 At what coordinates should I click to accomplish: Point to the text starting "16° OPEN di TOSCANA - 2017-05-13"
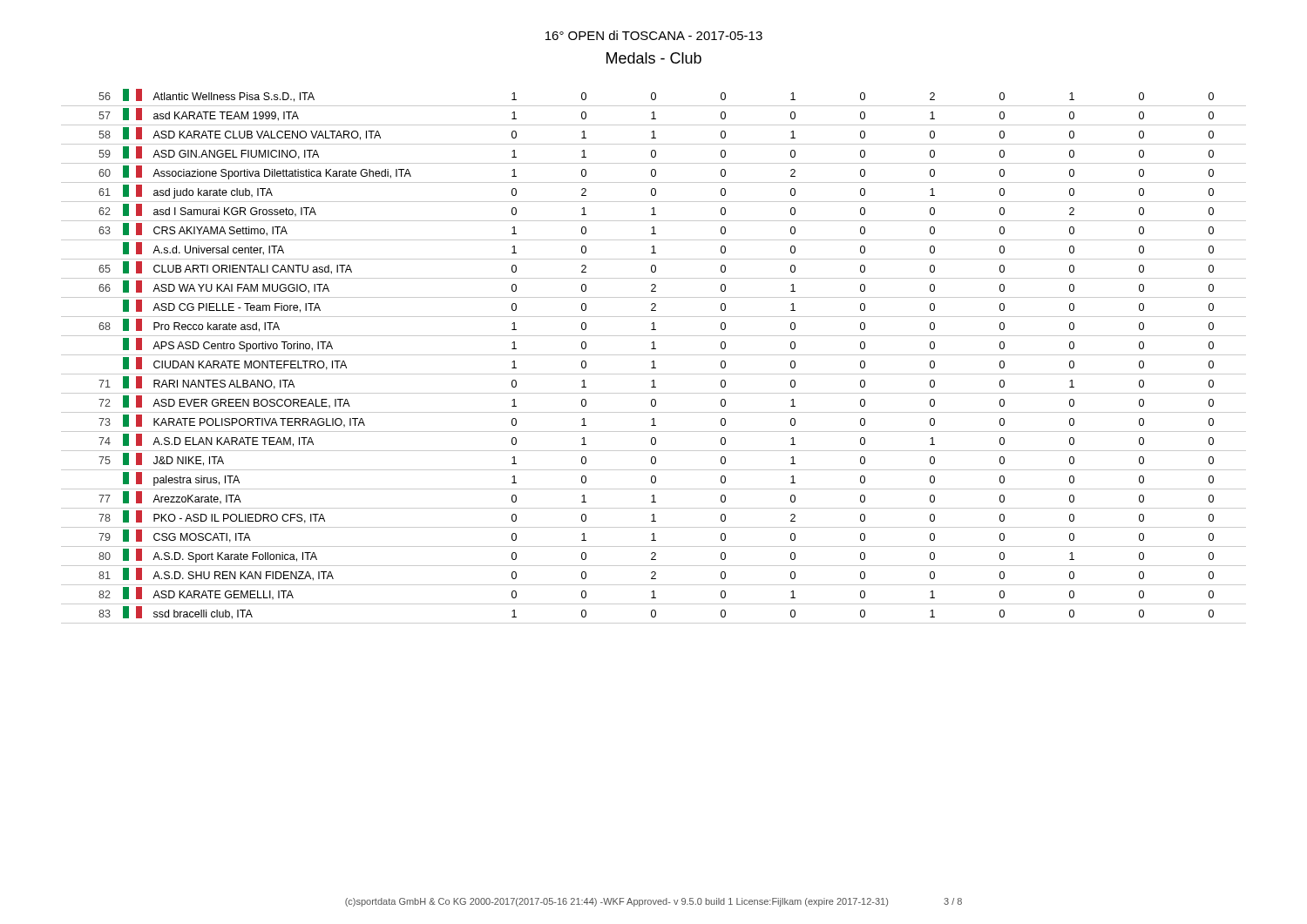click(x=654, y=35)
